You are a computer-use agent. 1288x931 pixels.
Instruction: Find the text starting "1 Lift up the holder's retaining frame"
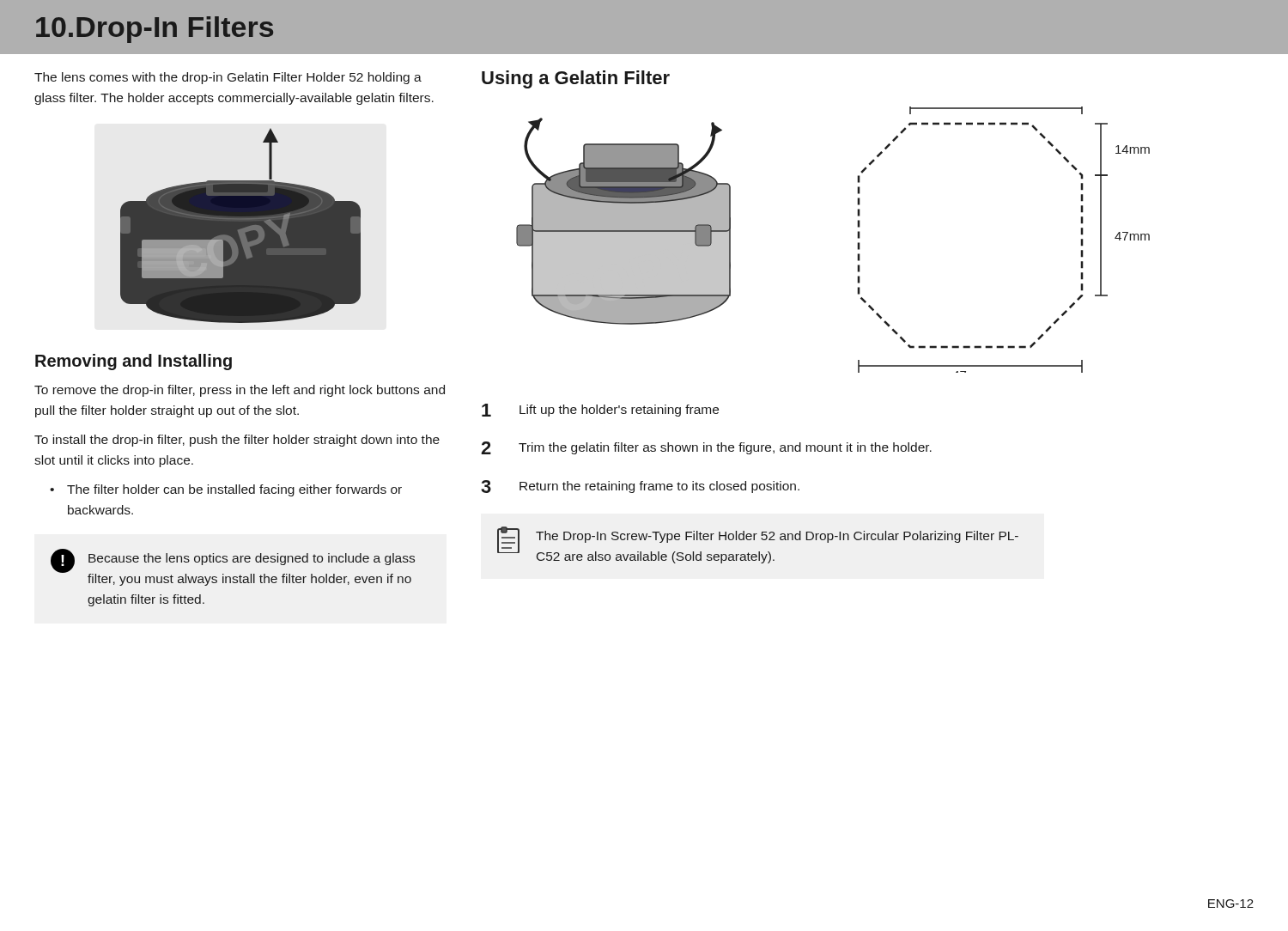click(x=600, y=411)
